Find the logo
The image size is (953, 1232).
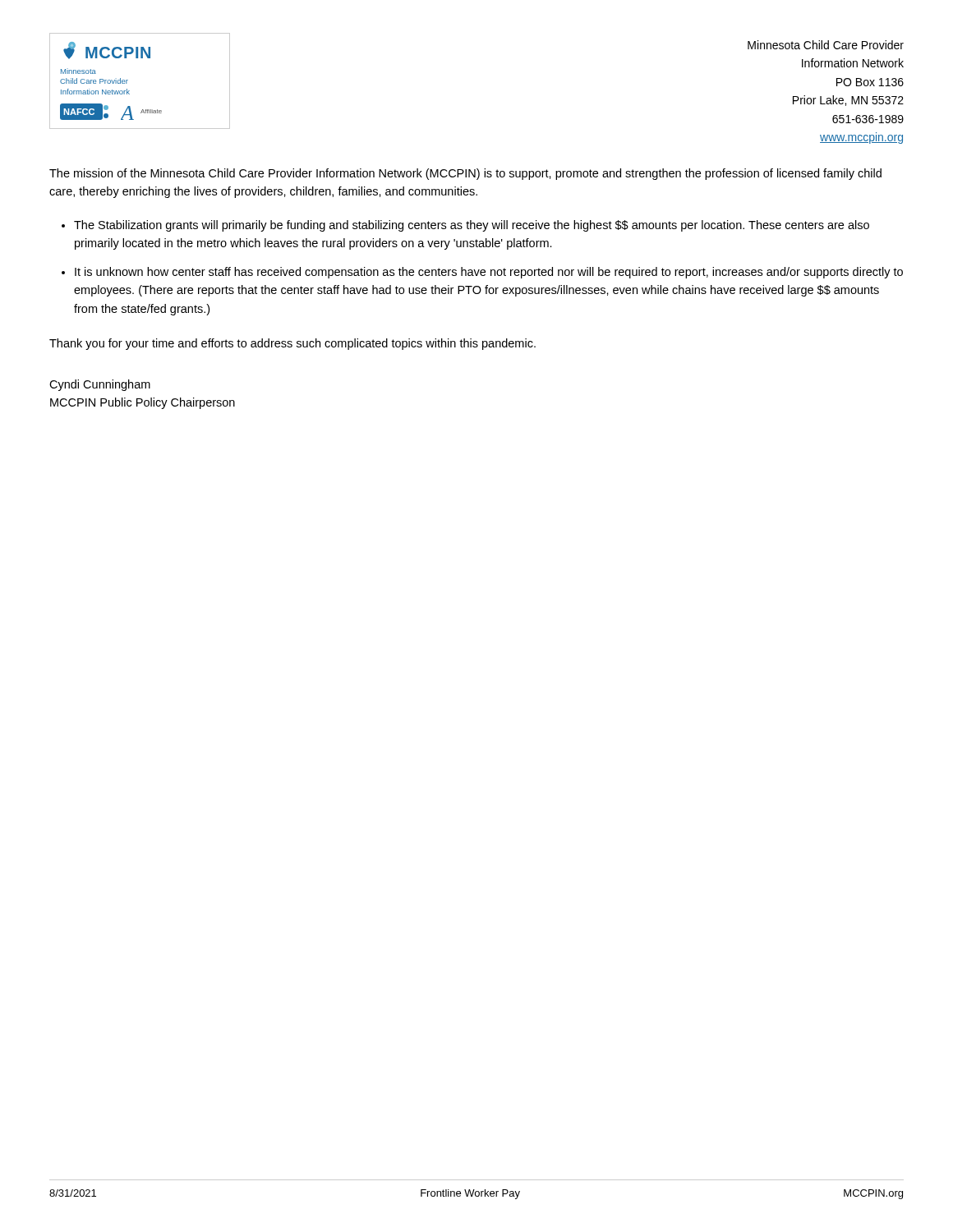148,81
